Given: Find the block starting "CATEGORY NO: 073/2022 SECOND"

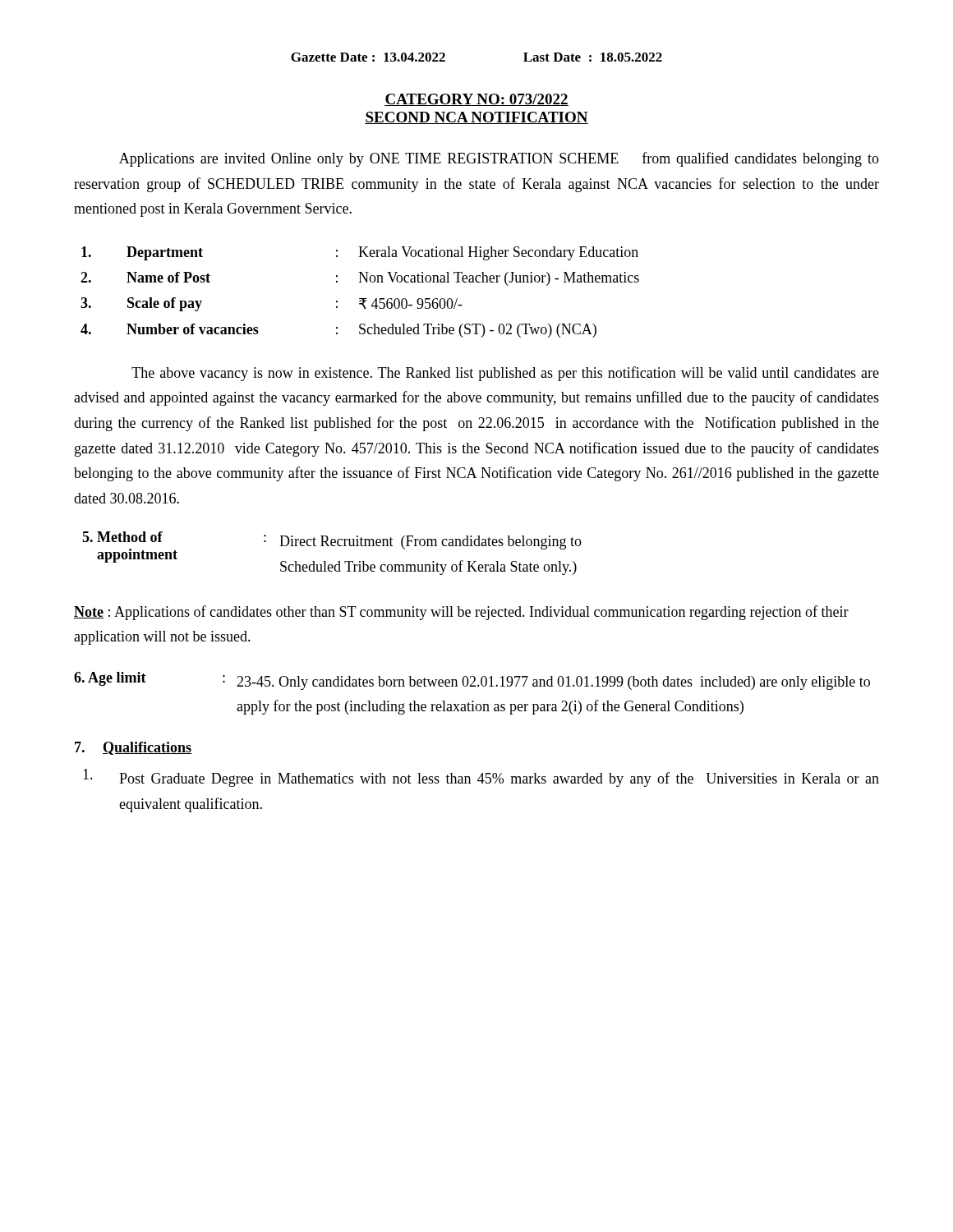Looking at the screenshot, I should click(x=476, y=108).
